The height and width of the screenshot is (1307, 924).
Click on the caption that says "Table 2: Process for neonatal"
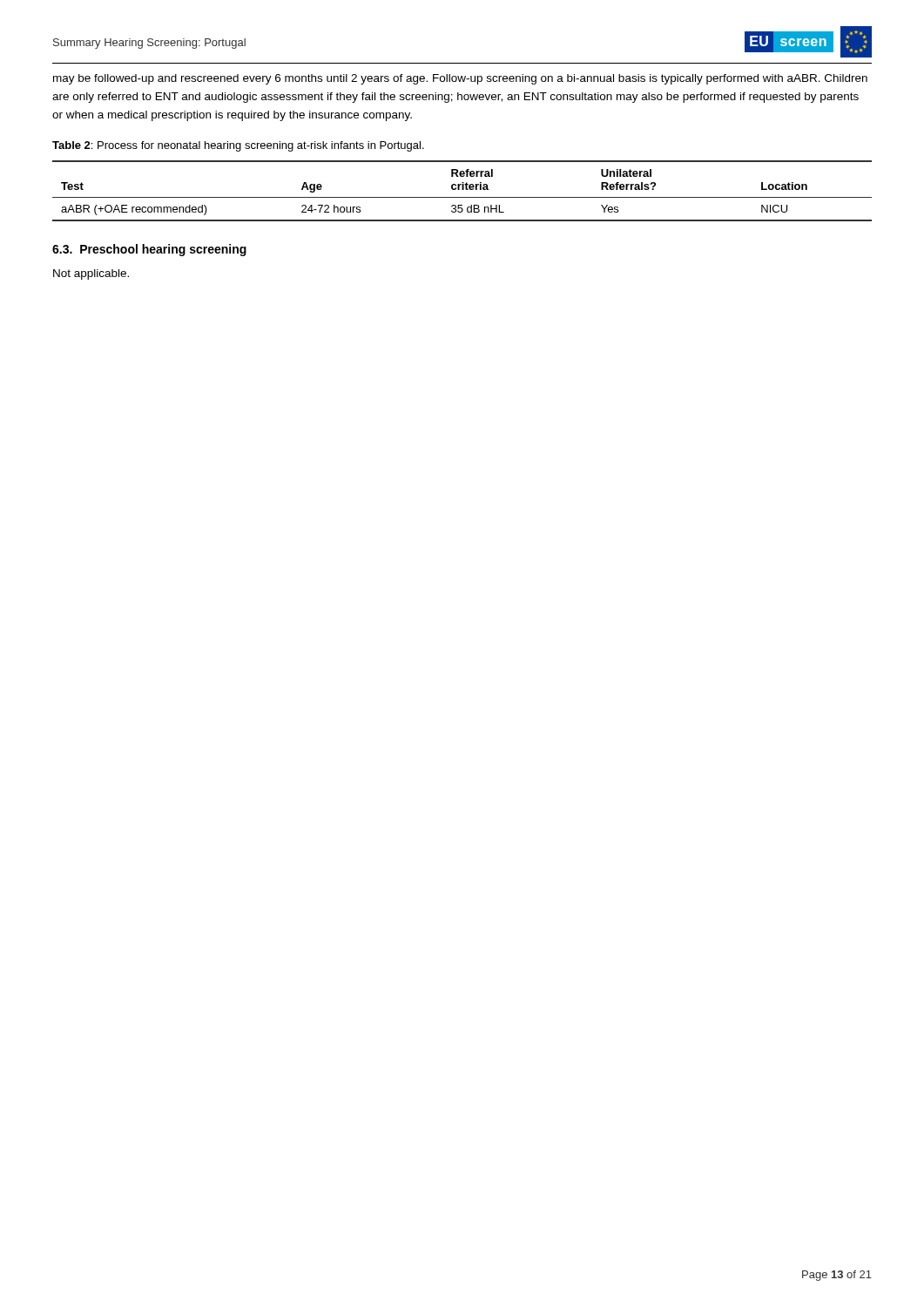[238, 145]
